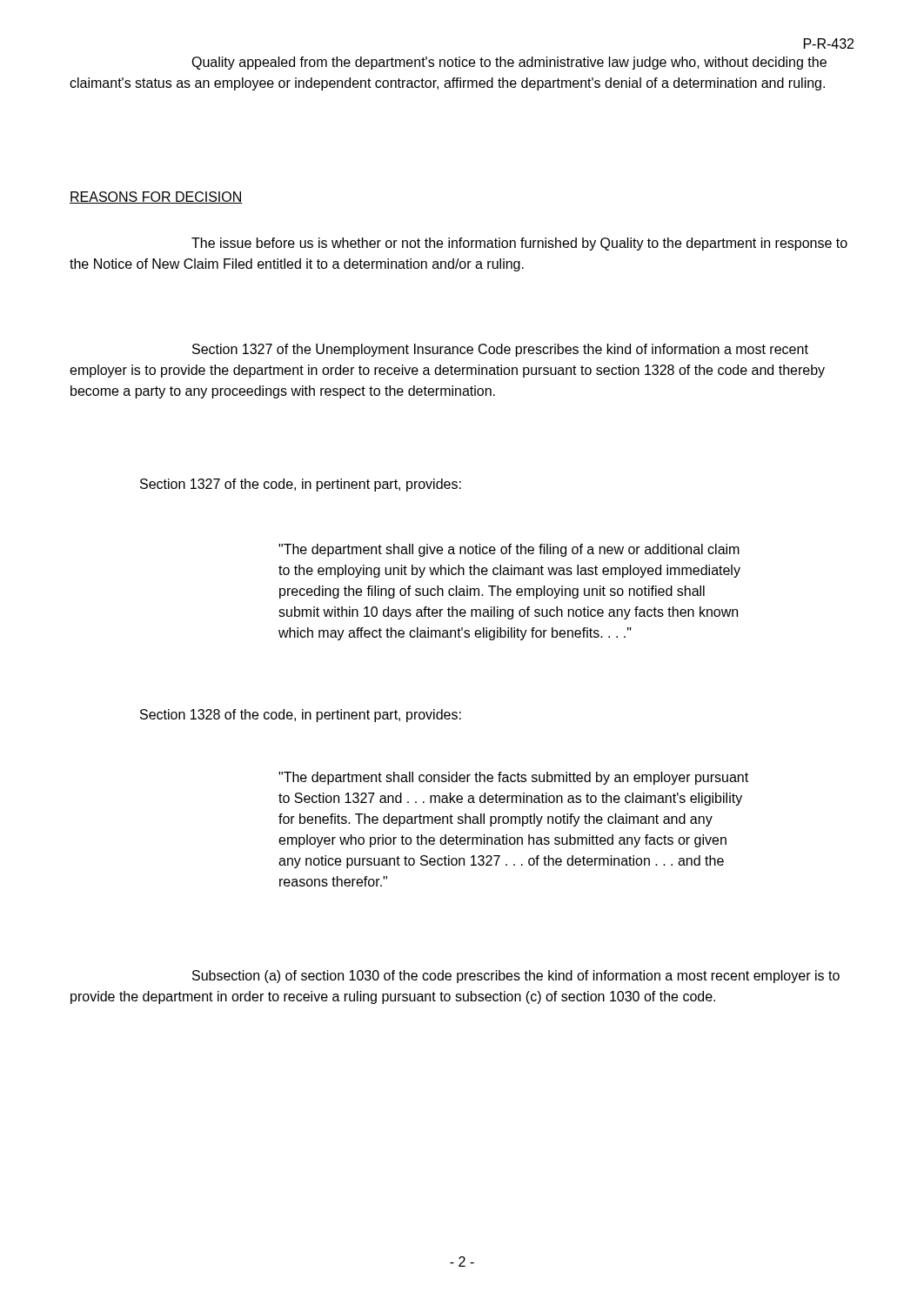
Task: Click on the text starting "REASONS FOR DECISION"
Action: coord(156,197)
